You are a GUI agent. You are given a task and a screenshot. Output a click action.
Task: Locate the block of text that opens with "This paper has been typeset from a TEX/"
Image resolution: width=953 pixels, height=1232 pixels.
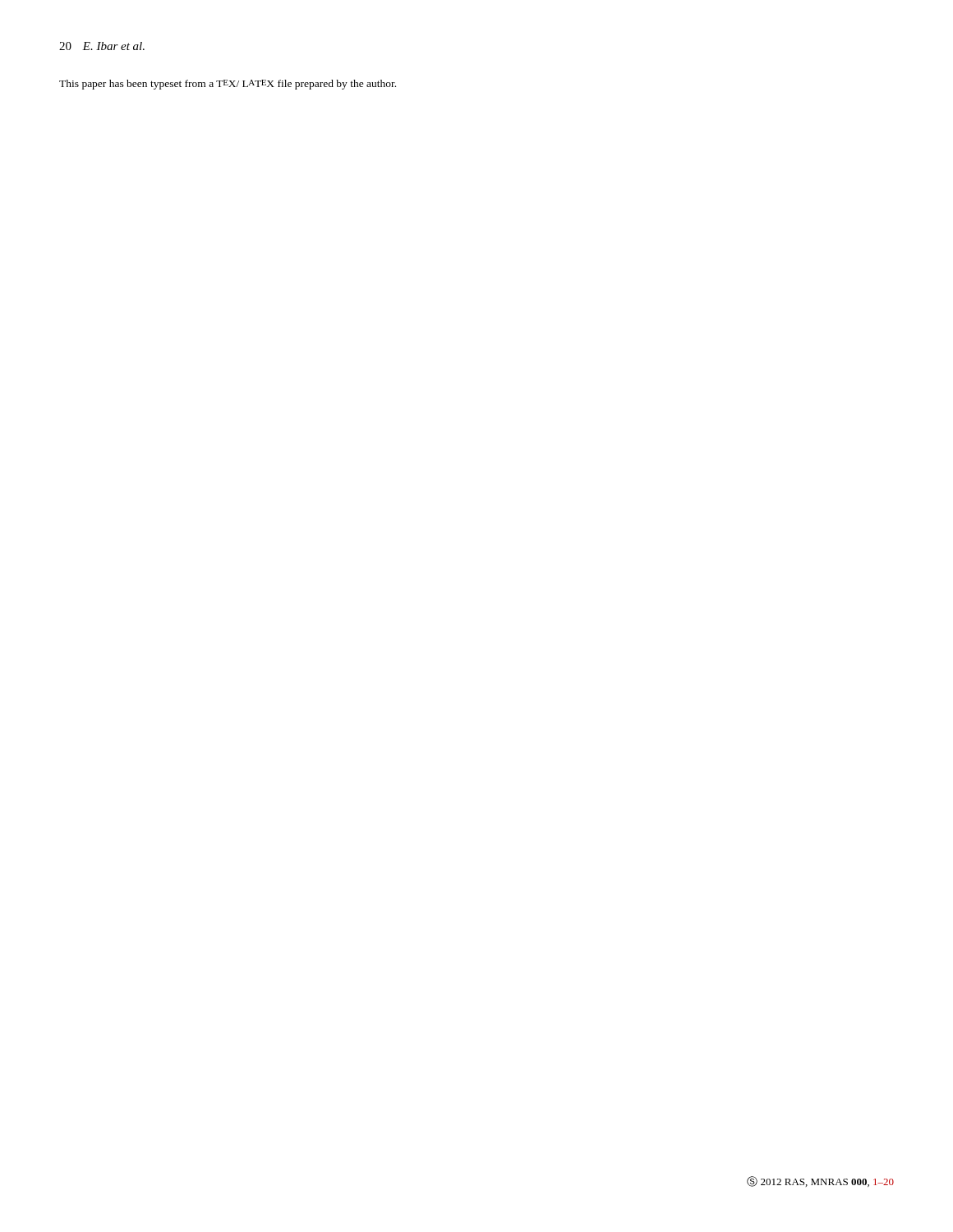pyautogui.click(x=228, y=84)
